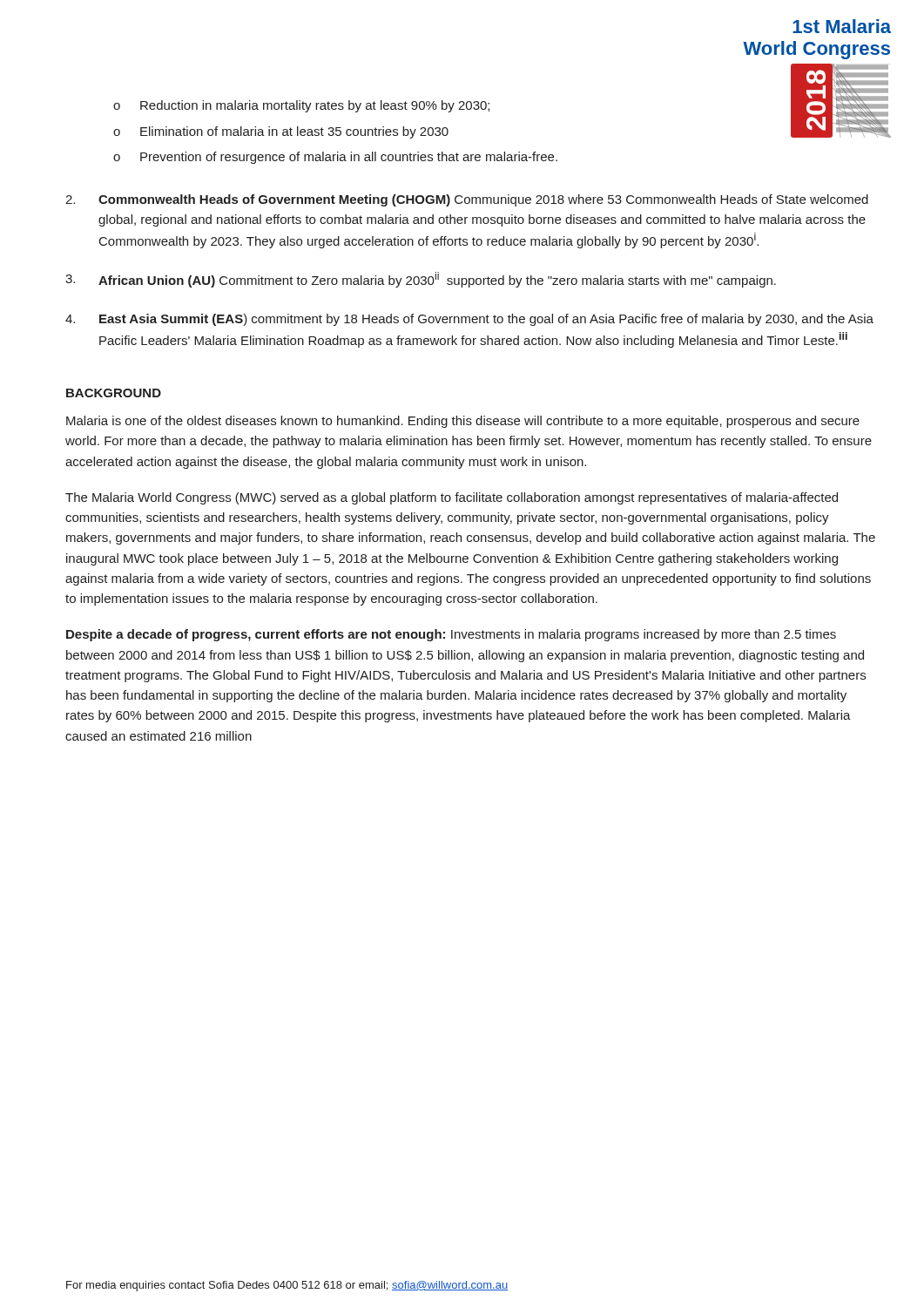Find the region starting "4. East Asia Summit"
The height and width of the screenshot is (1307, 924).
tap(471, 329)
